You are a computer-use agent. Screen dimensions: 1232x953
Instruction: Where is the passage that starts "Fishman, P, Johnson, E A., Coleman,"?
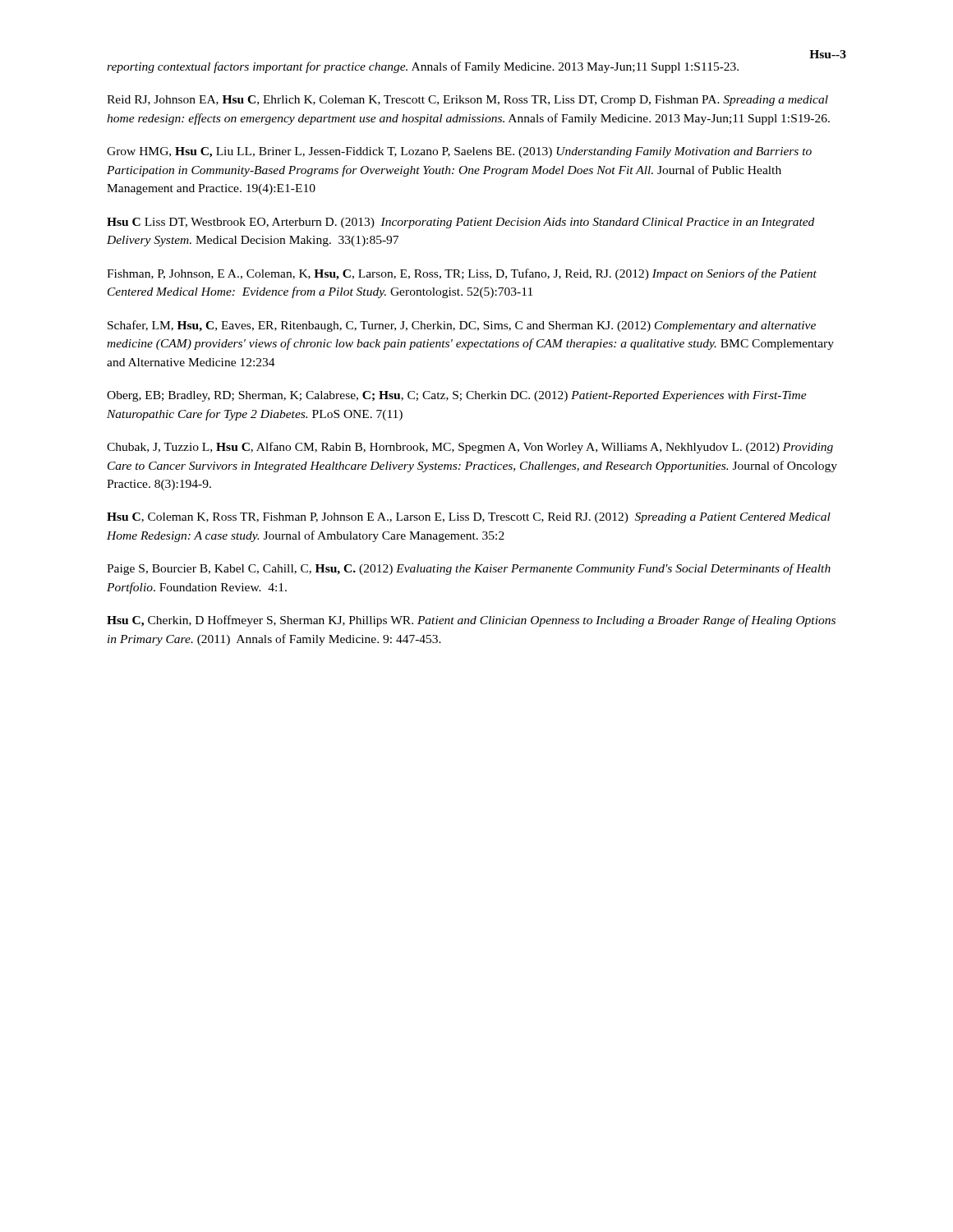pos(476,283)
